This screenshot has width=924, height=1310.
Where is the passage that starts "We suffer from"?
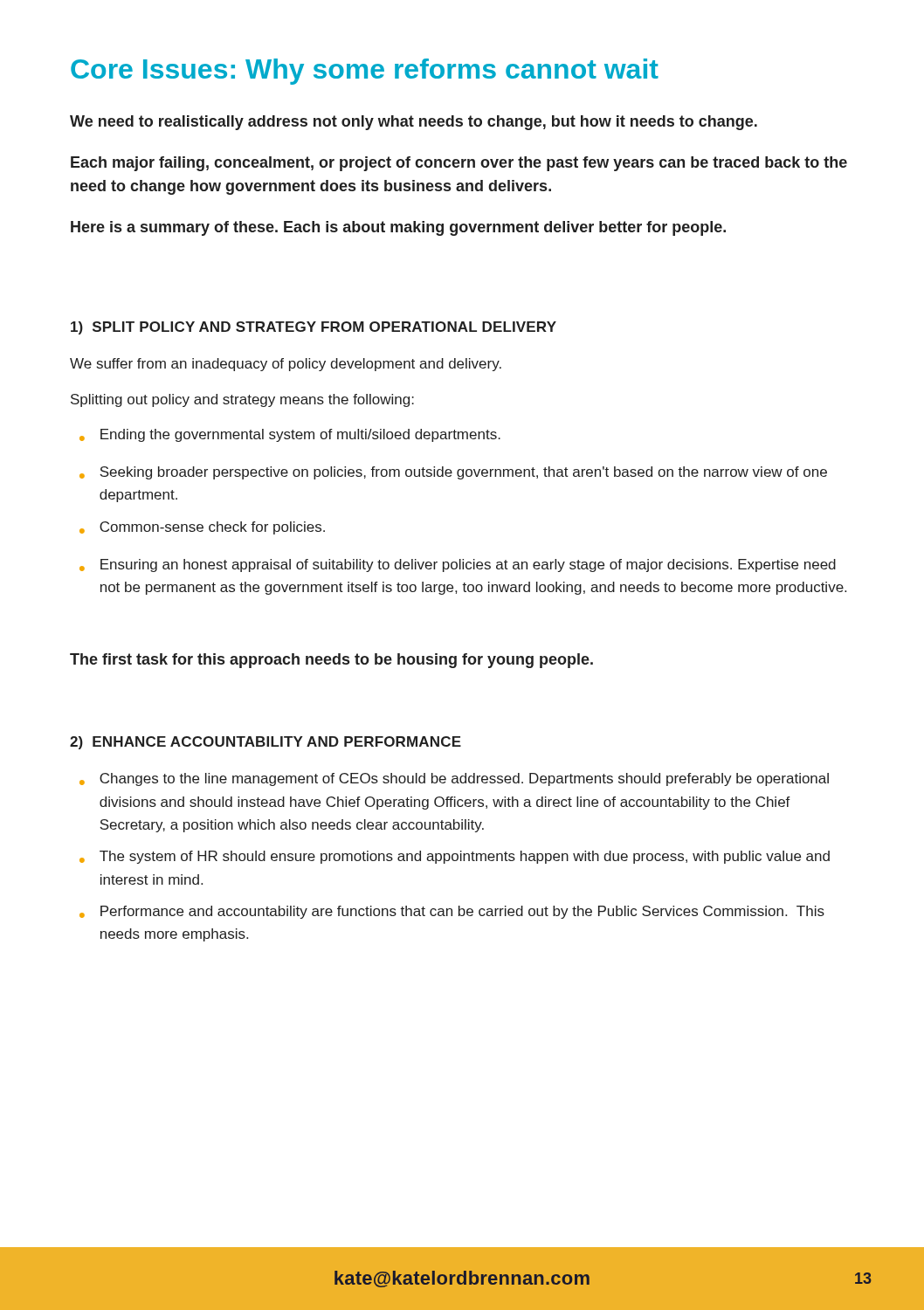click(x=462, y=365)
